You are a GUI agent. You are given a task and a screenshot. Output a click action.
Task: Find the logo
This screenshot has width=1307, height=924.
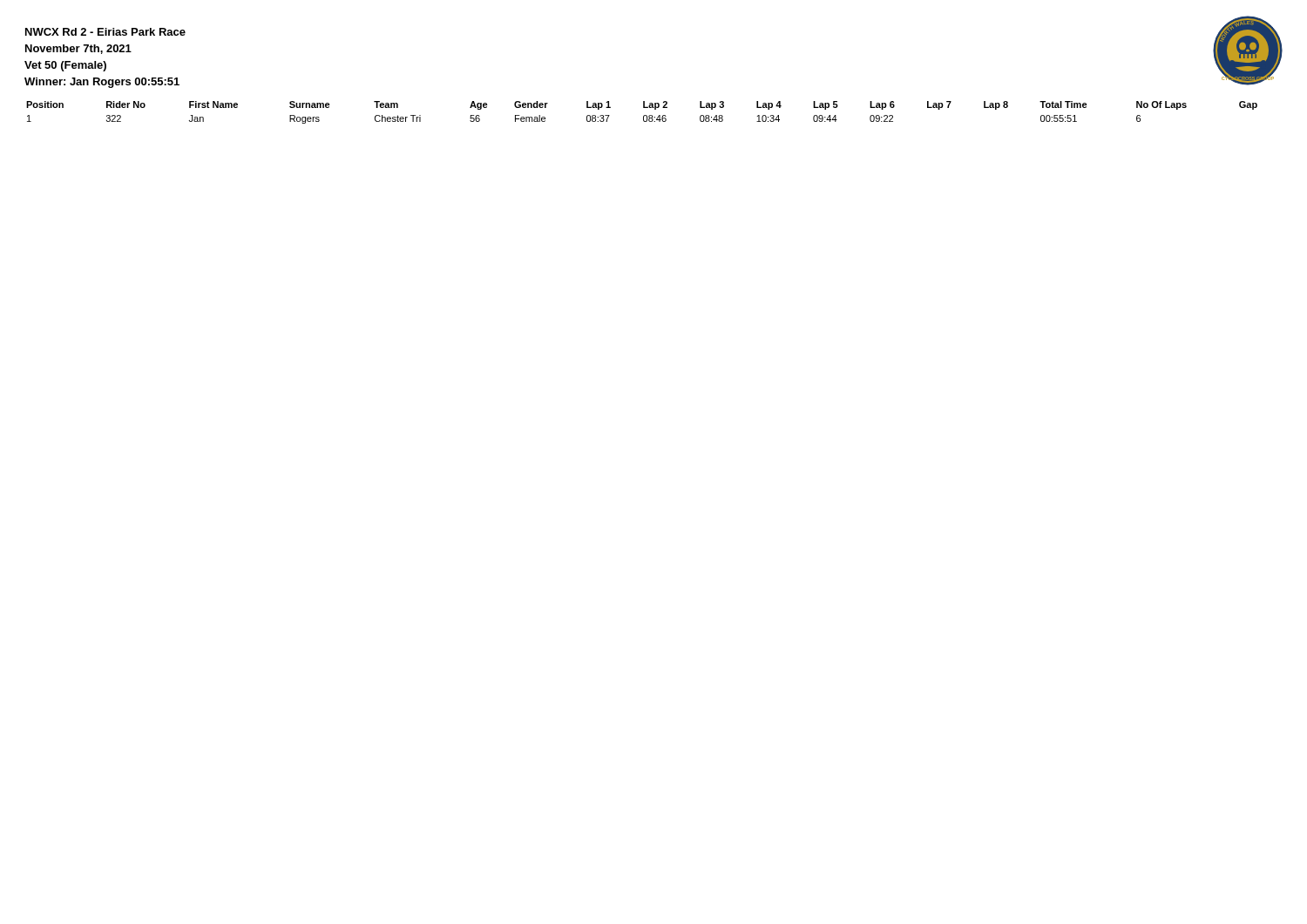[x=1248, y=51]
